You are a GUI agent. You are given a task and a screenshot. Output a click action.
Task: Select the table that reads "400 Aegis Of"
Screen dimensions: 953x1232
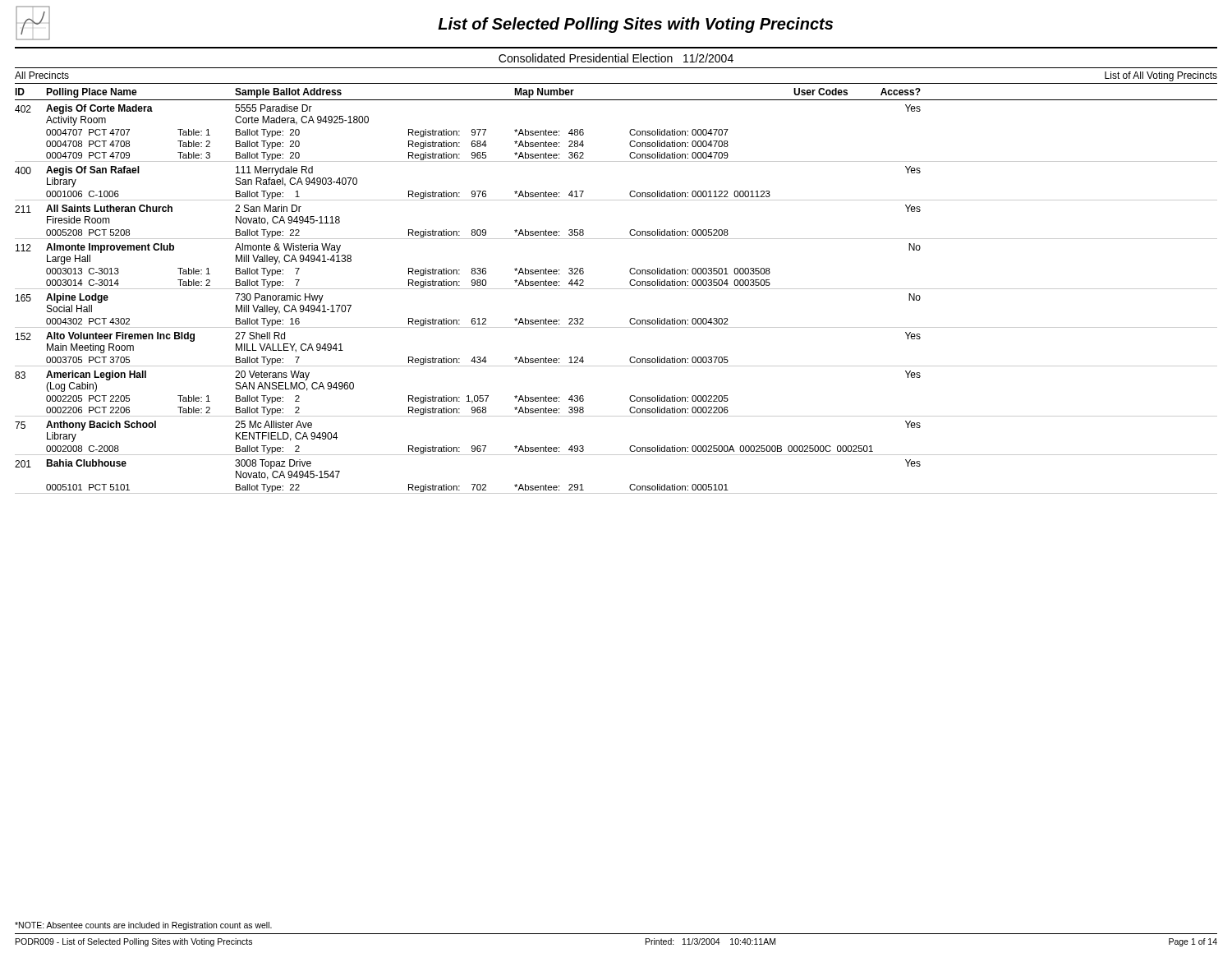click(616, 181)
